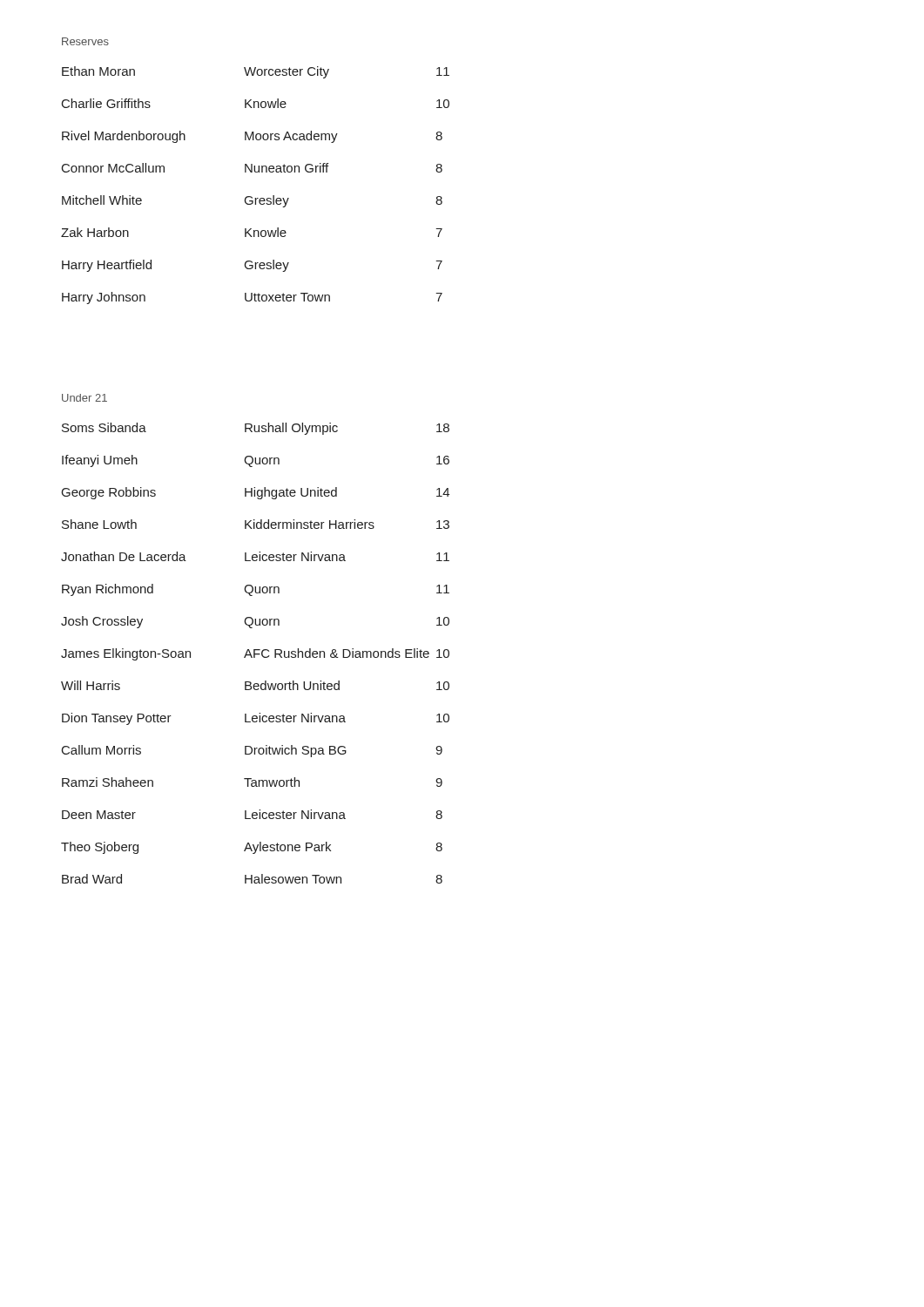924x1307 pixels.
Task: Find the list item containing "Jonathan De Lacerda Leicester Nirvana"
Action: [255, 556]
